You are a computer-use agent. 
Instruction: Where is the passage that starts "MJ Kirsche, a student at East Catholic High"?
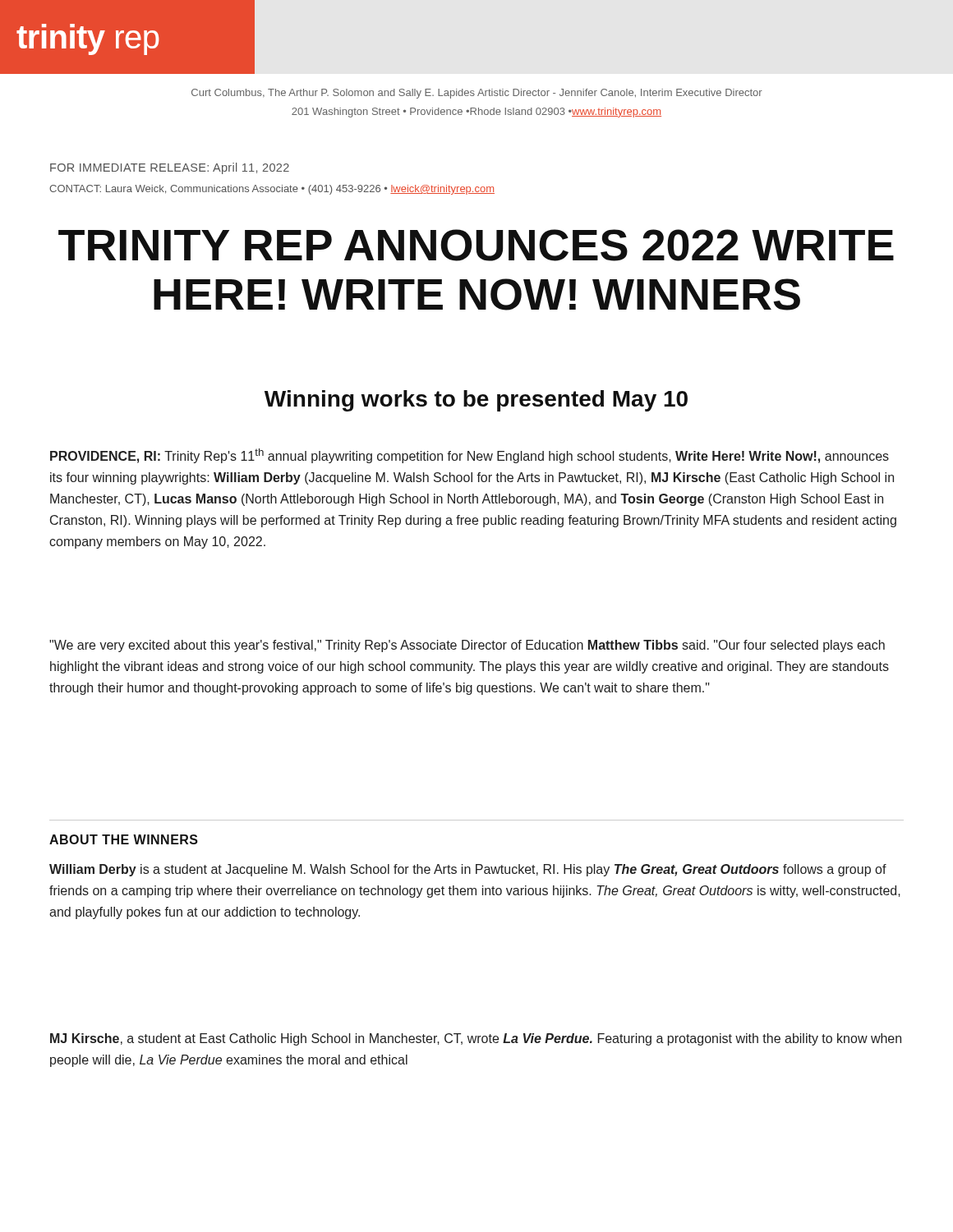[476, 1049]
